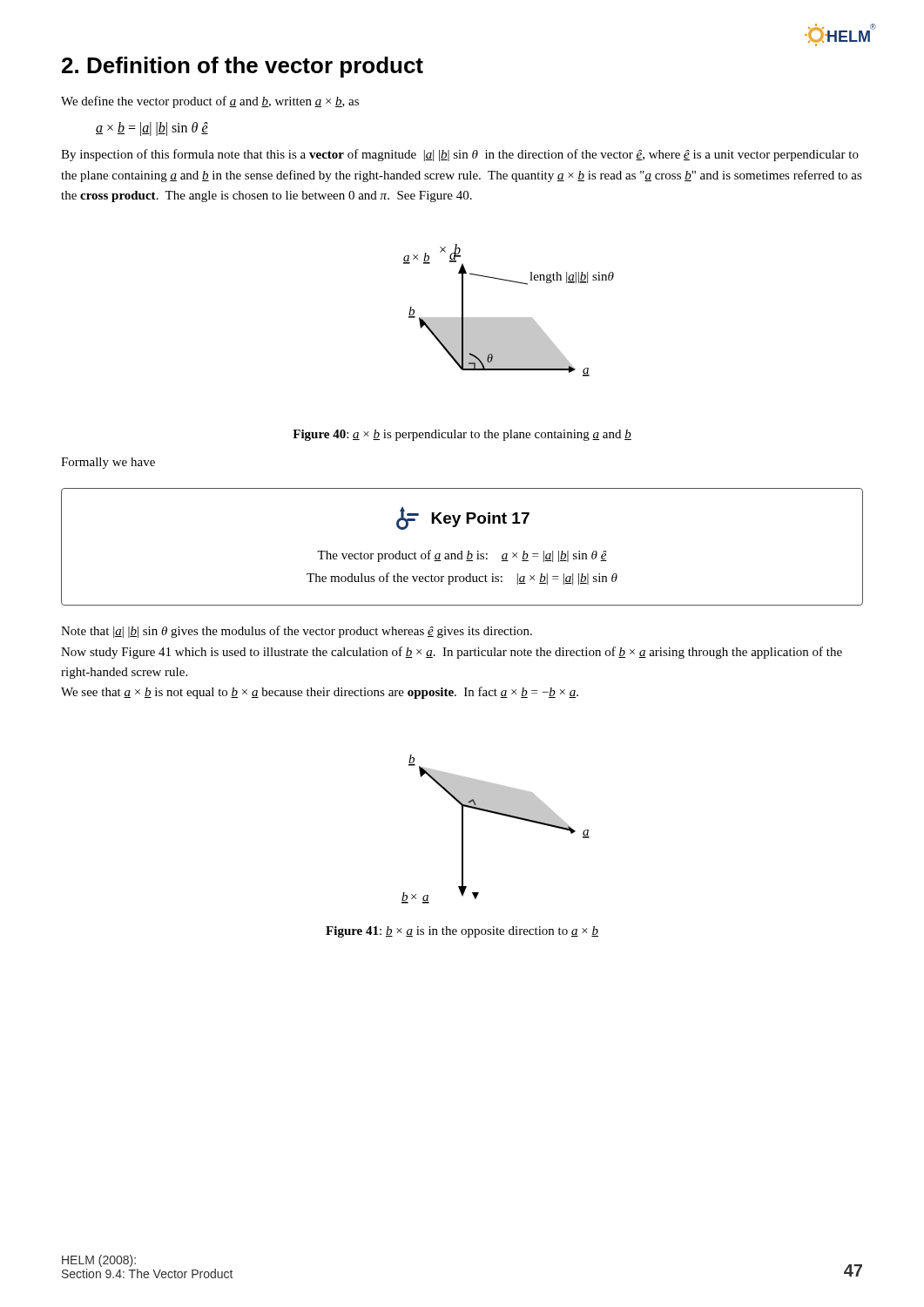Click the title that begins "2. Definition of the"
This screenshot has height=1307, width=924.
242,65
